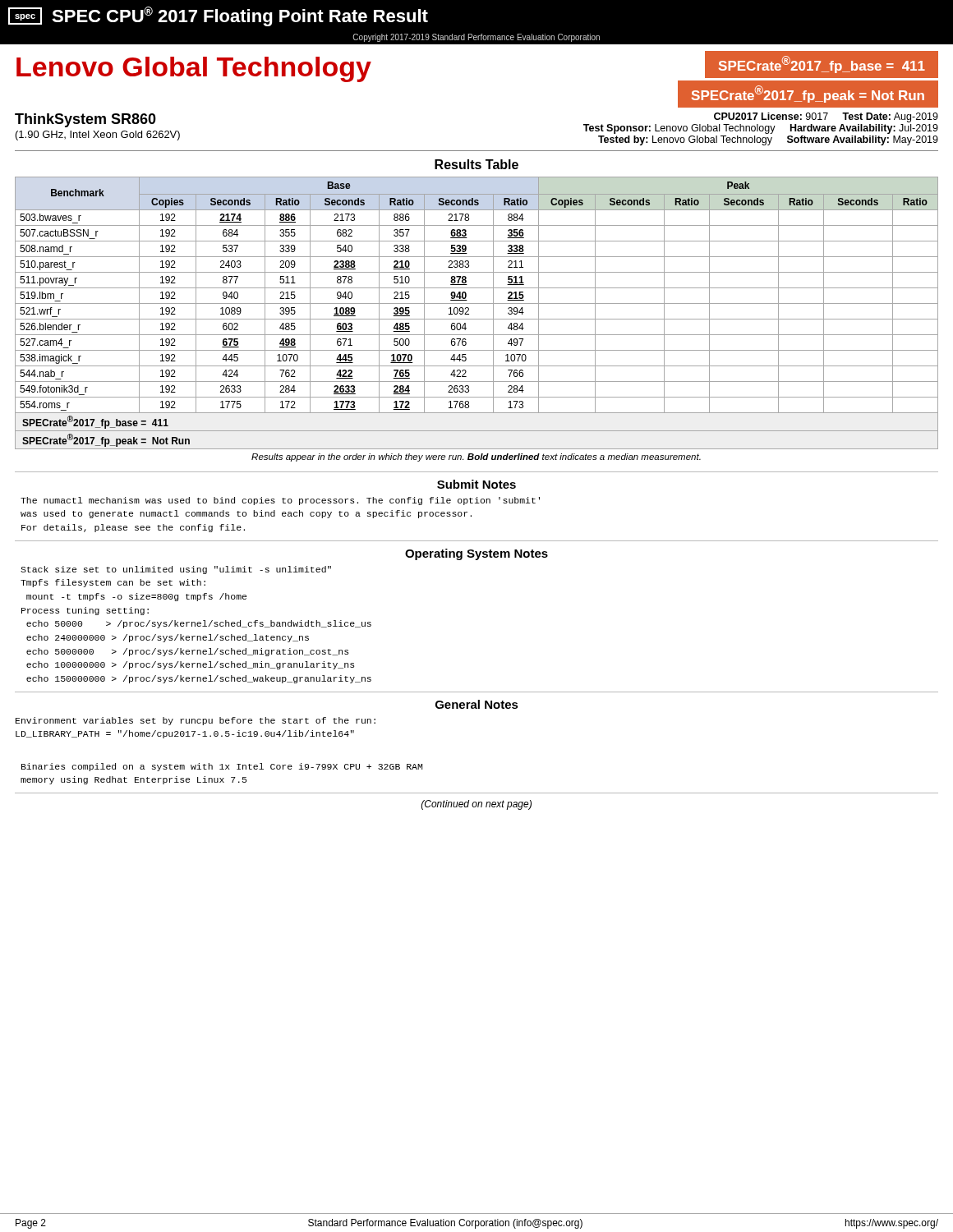Find "SPECrate®2017_fp_base = 411" on this page

click(x=822, y=64)
